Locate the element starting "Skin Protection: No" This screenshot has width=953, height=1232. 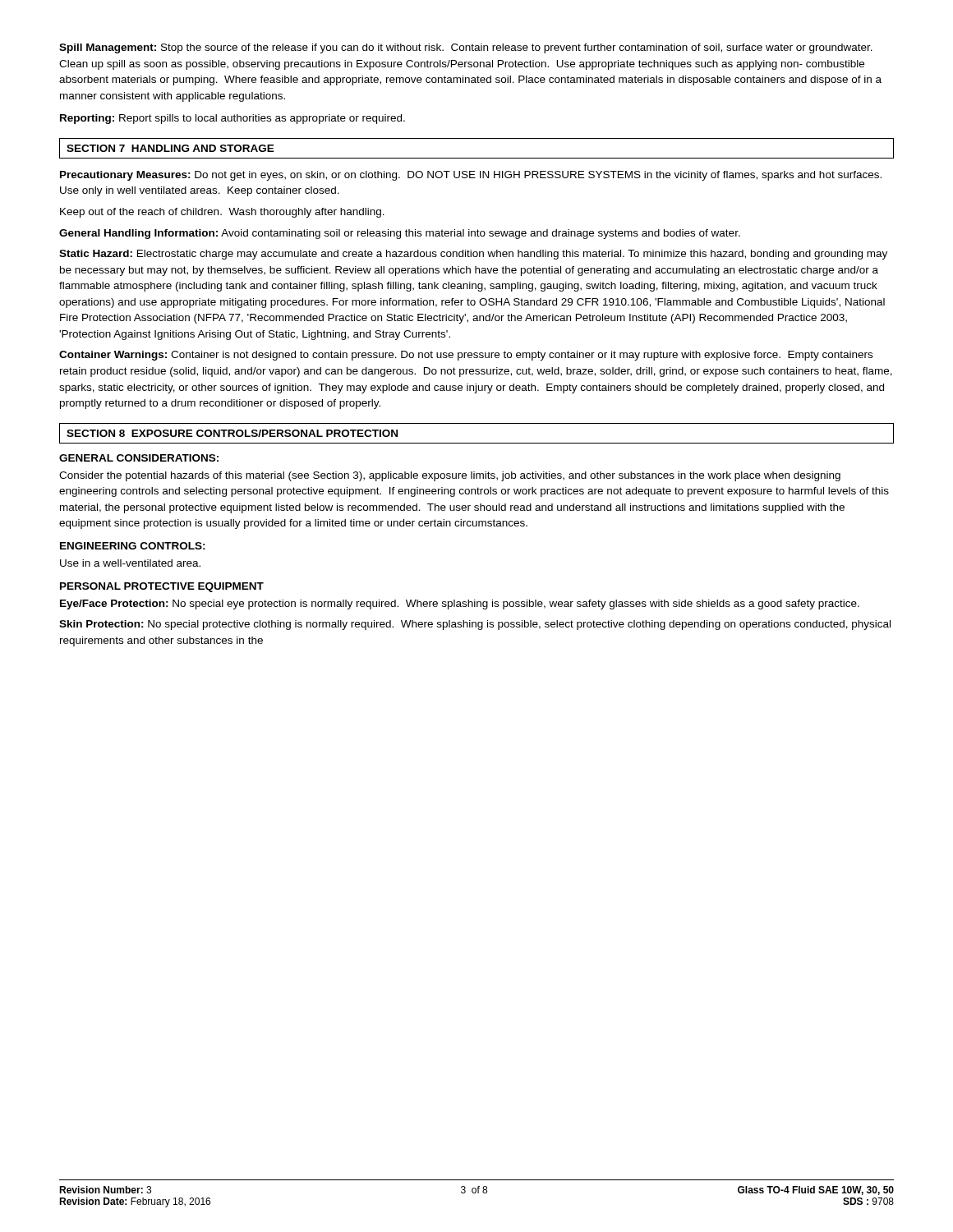475,632
